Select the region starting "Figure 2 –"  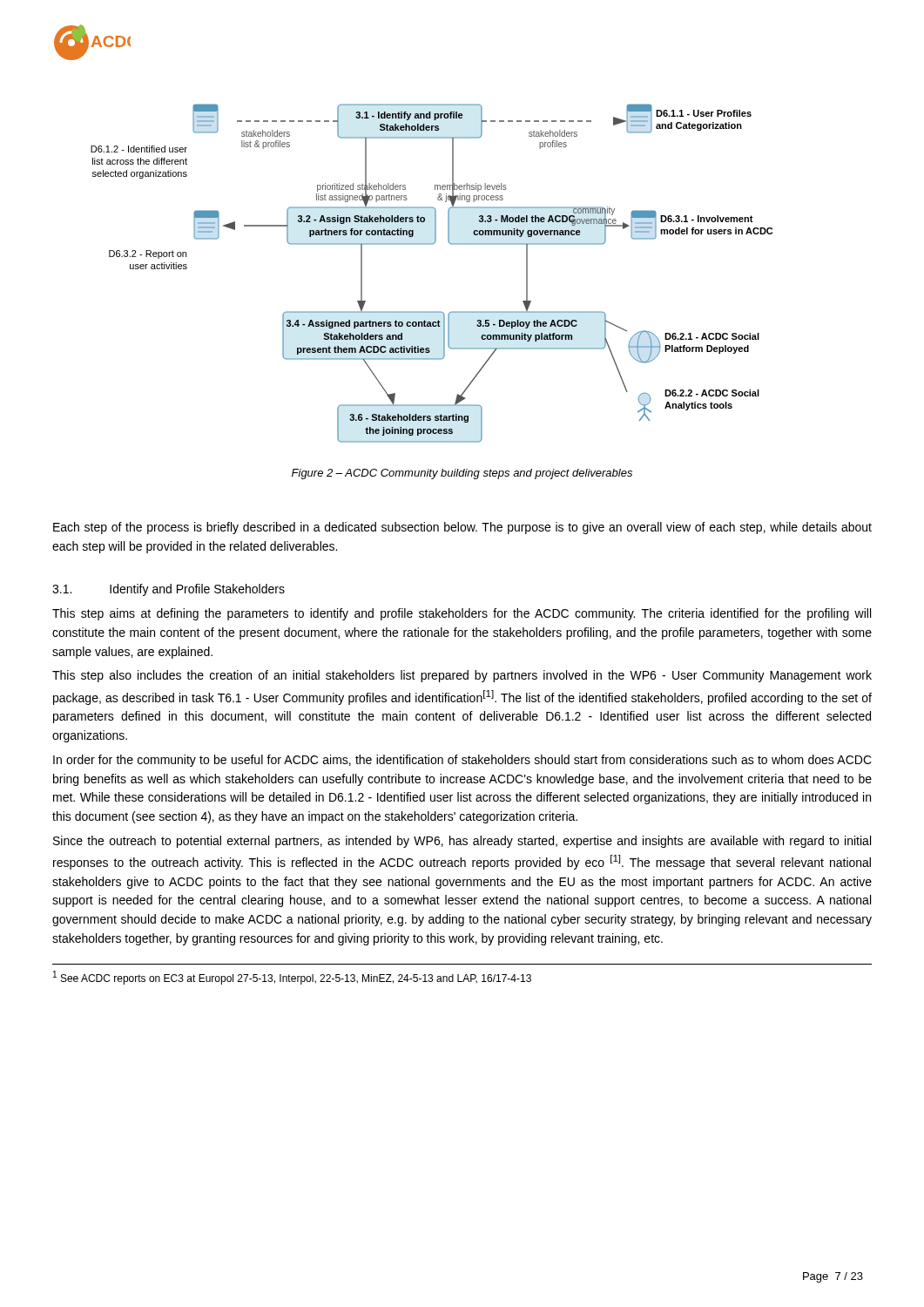pos(462,473)
